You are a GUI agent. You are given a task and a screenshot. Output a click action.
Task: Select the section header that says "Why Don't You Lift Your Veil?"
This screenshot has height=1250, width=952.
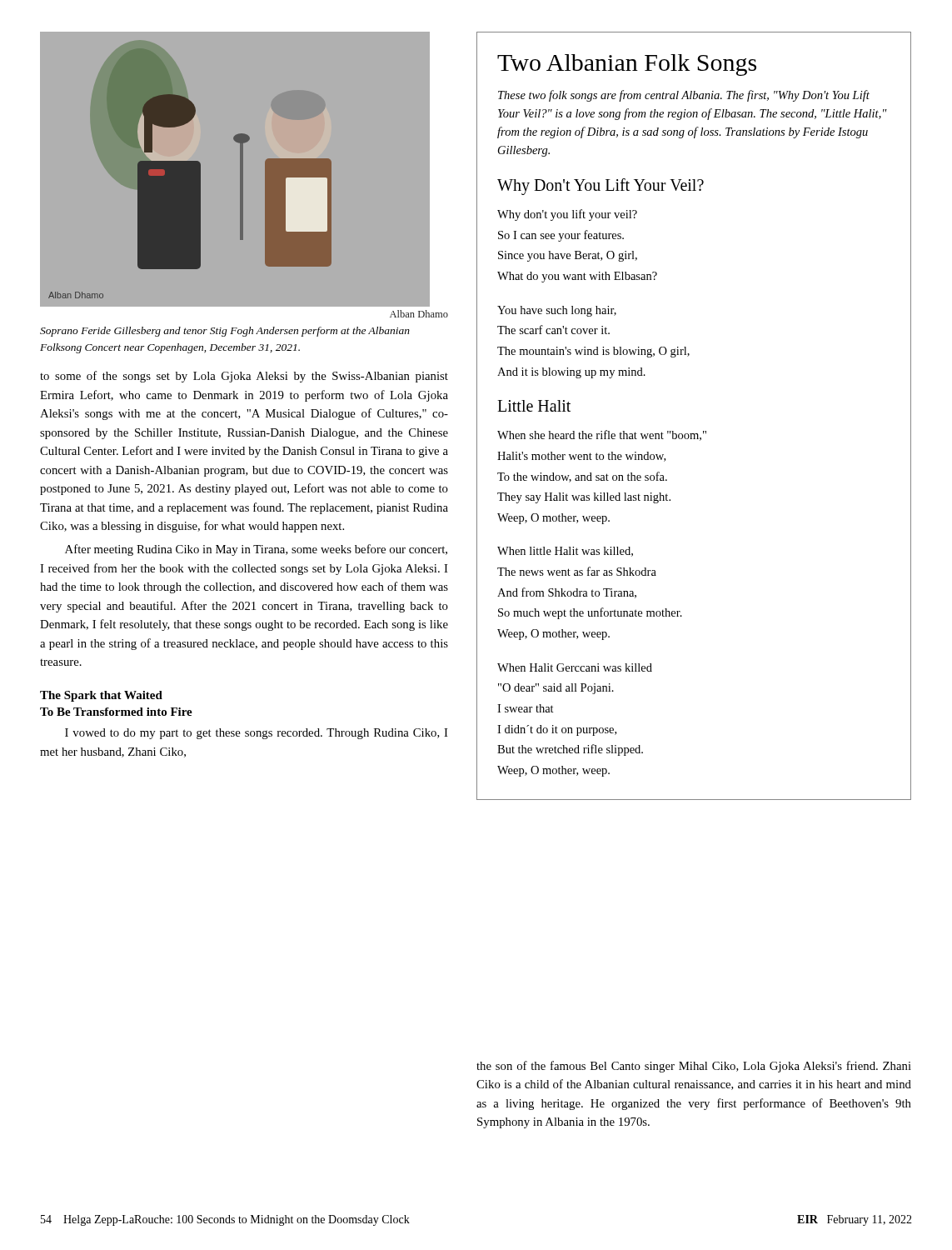pyautogui.click(x=694, y=185)
